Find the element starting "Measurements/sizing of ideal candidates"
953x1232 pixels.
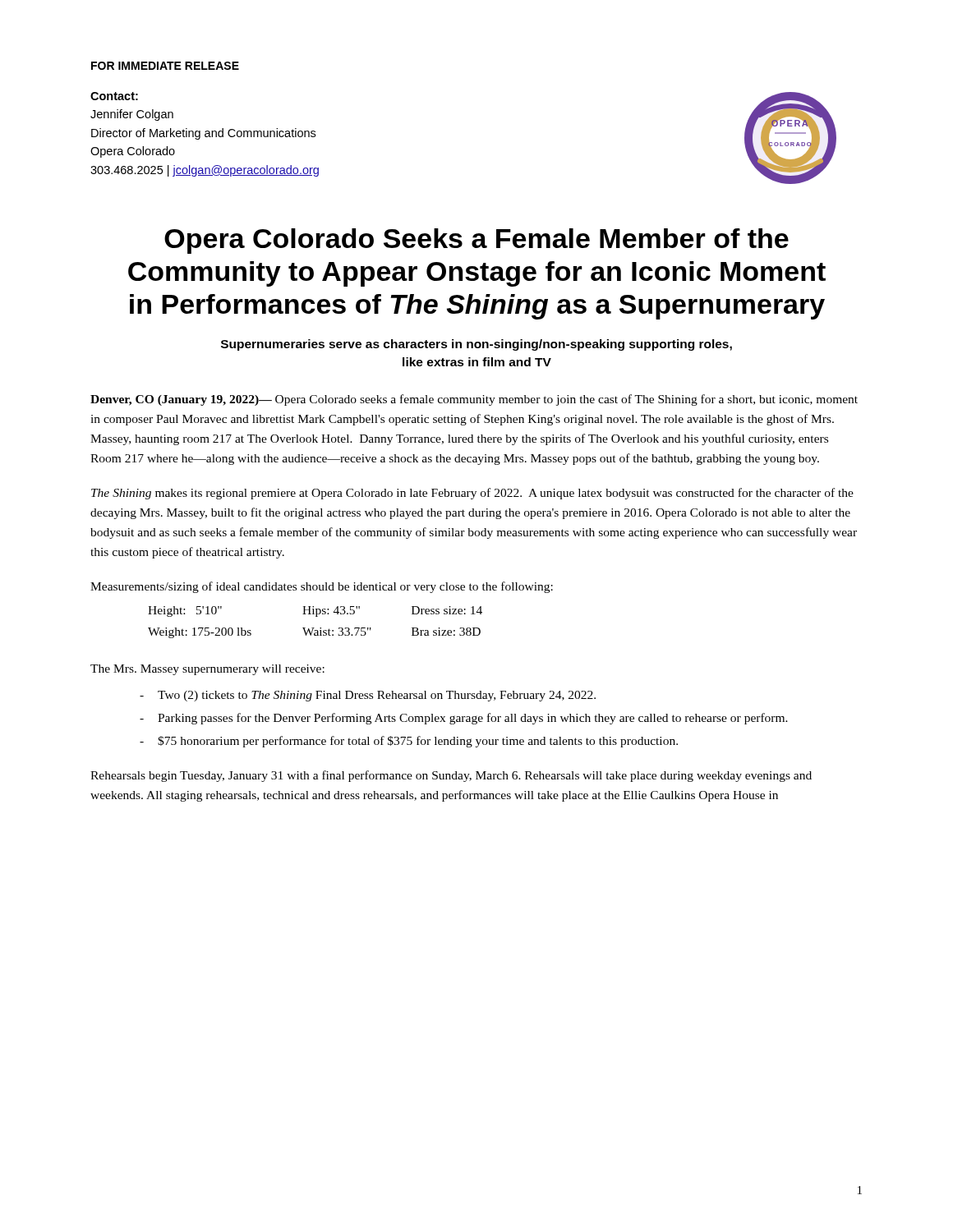click(x=476, y=612)
